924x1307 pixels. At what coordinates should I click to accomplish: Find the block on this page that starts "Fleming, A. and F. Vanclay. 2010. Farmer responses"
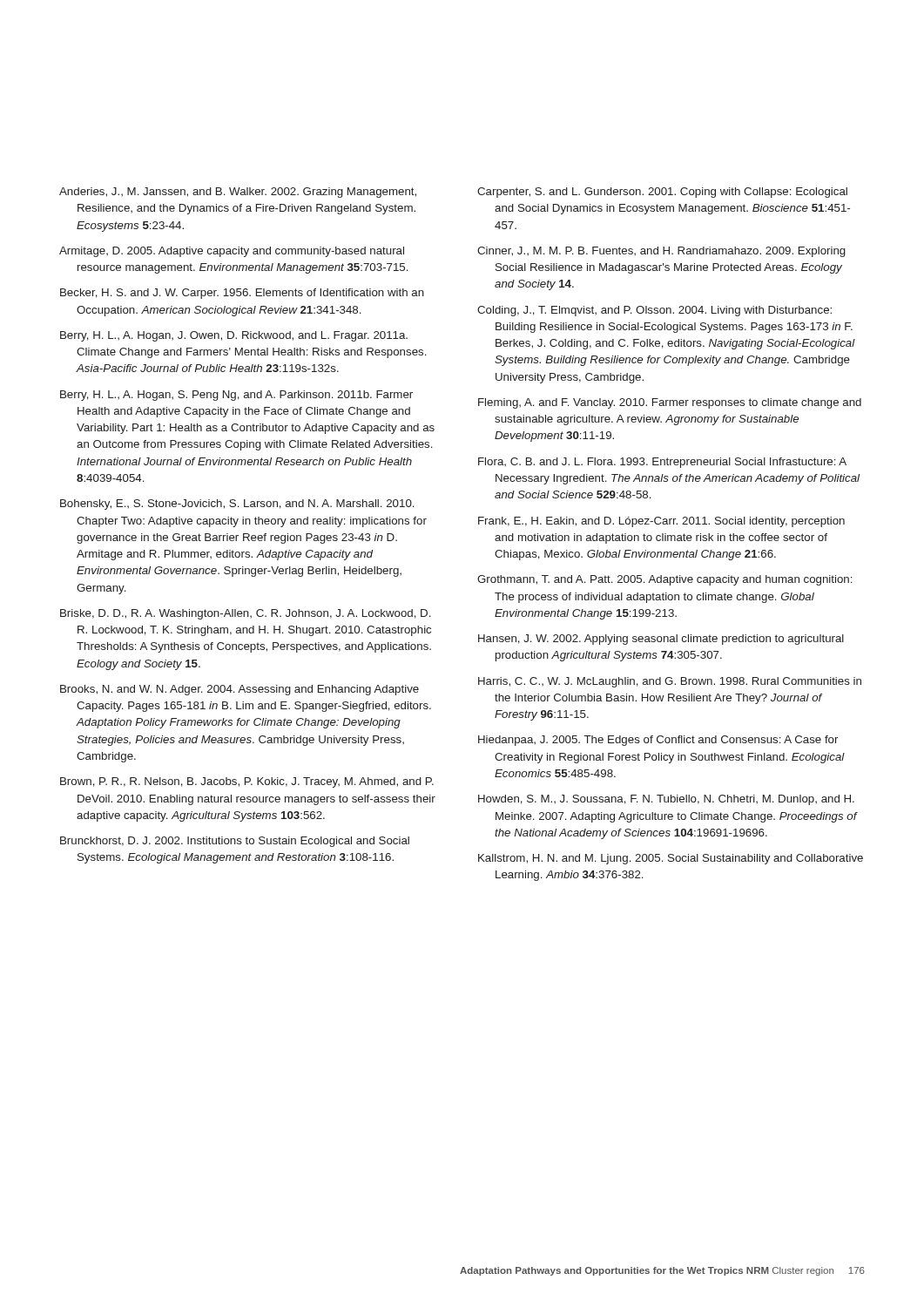tap(669, 419)
